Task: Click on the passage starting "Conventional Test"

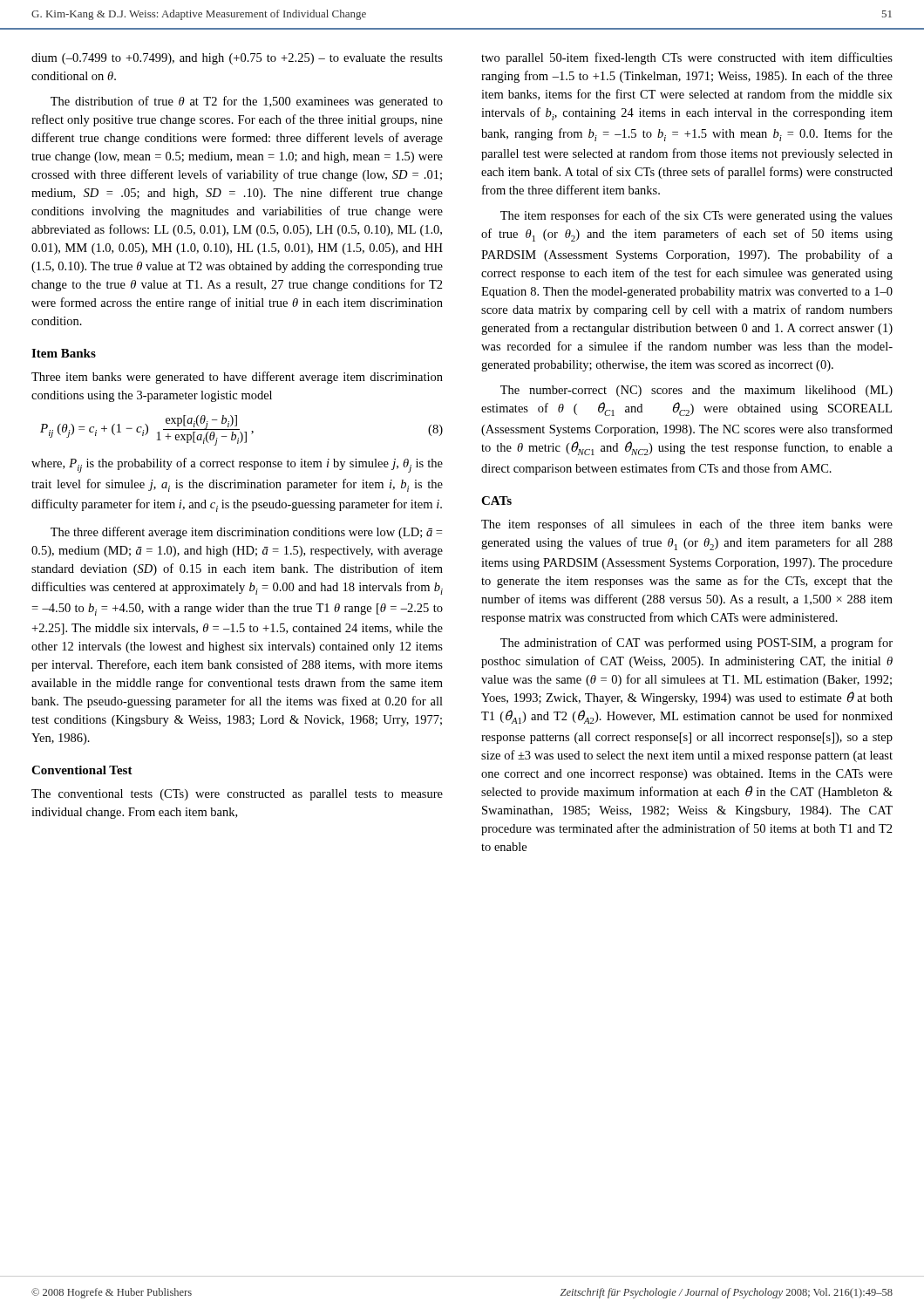Action: (82, 770)
